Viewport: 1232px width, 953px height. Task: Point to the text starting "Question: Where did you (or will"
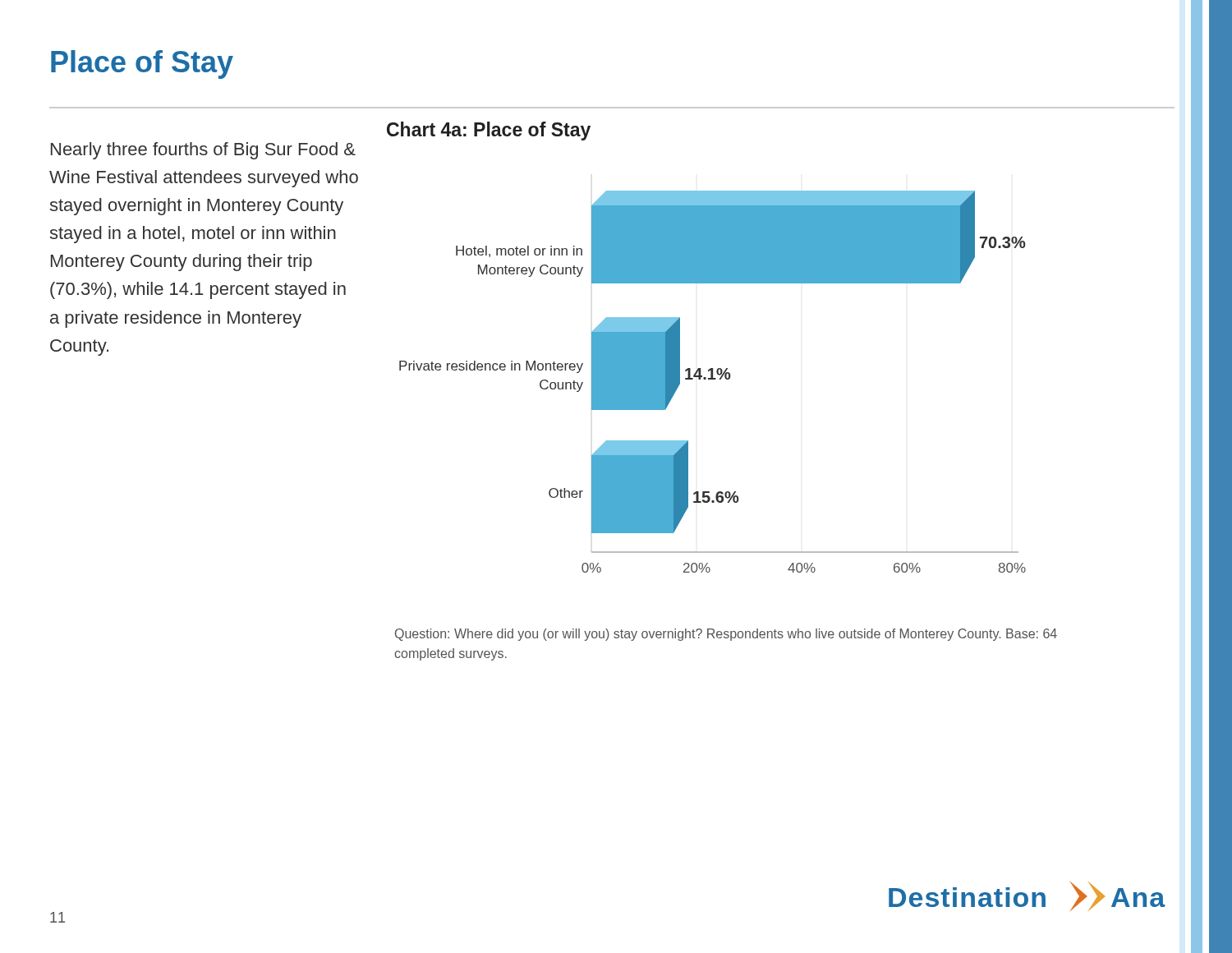click(x=726, y=644)
